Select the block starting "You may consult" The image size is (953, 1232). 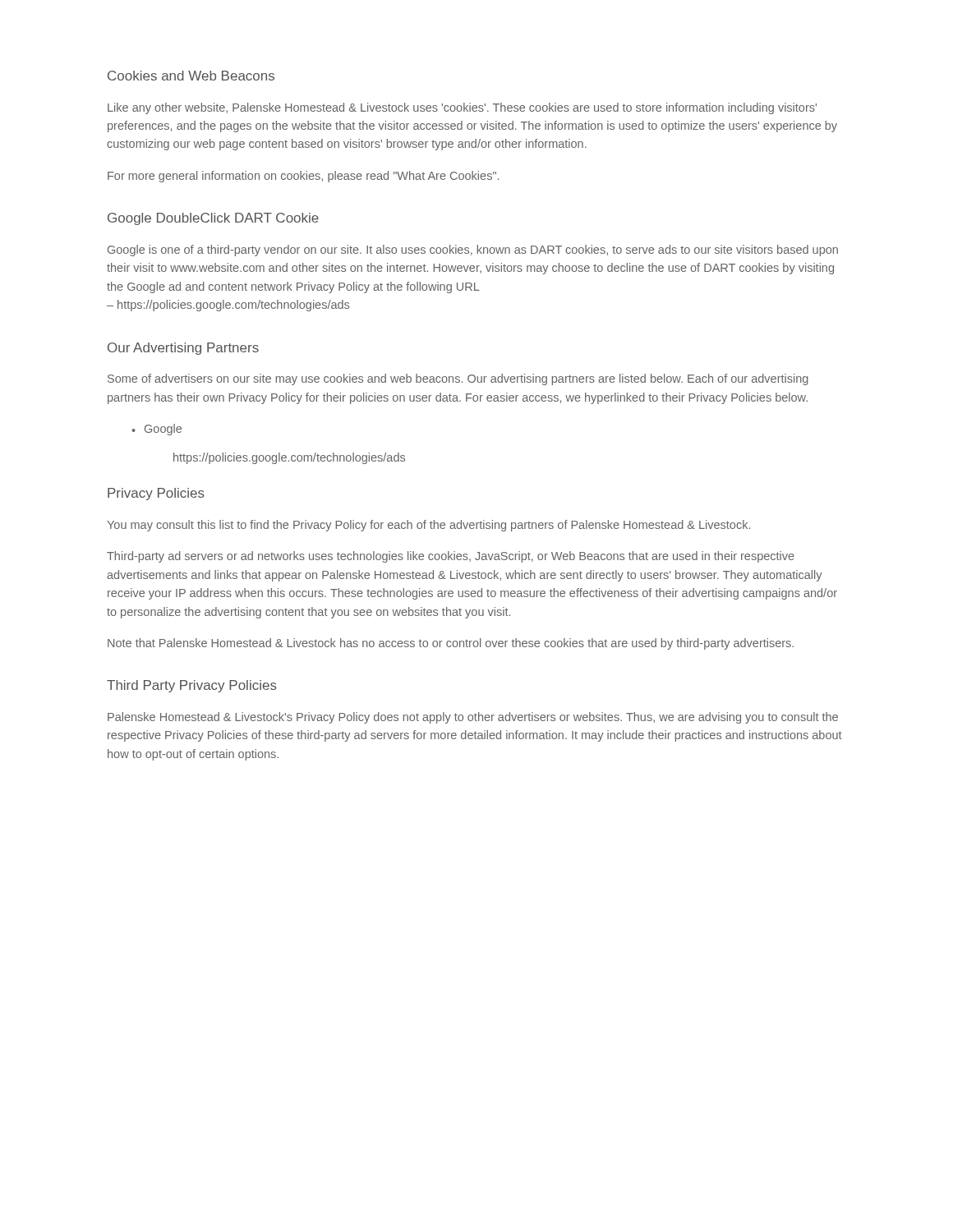point(429,525)
